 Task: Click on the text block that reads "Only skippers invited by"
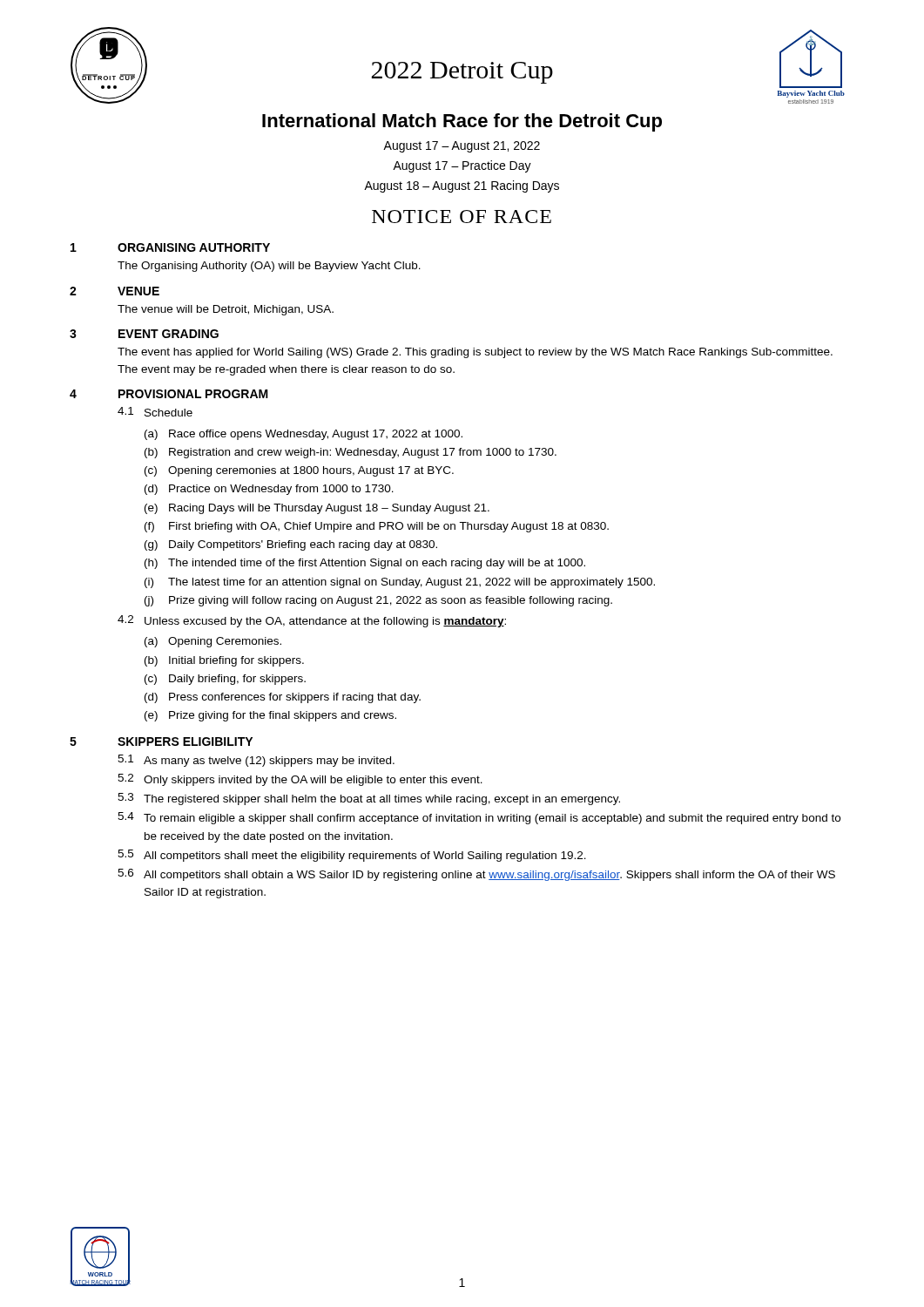[313, 779]
